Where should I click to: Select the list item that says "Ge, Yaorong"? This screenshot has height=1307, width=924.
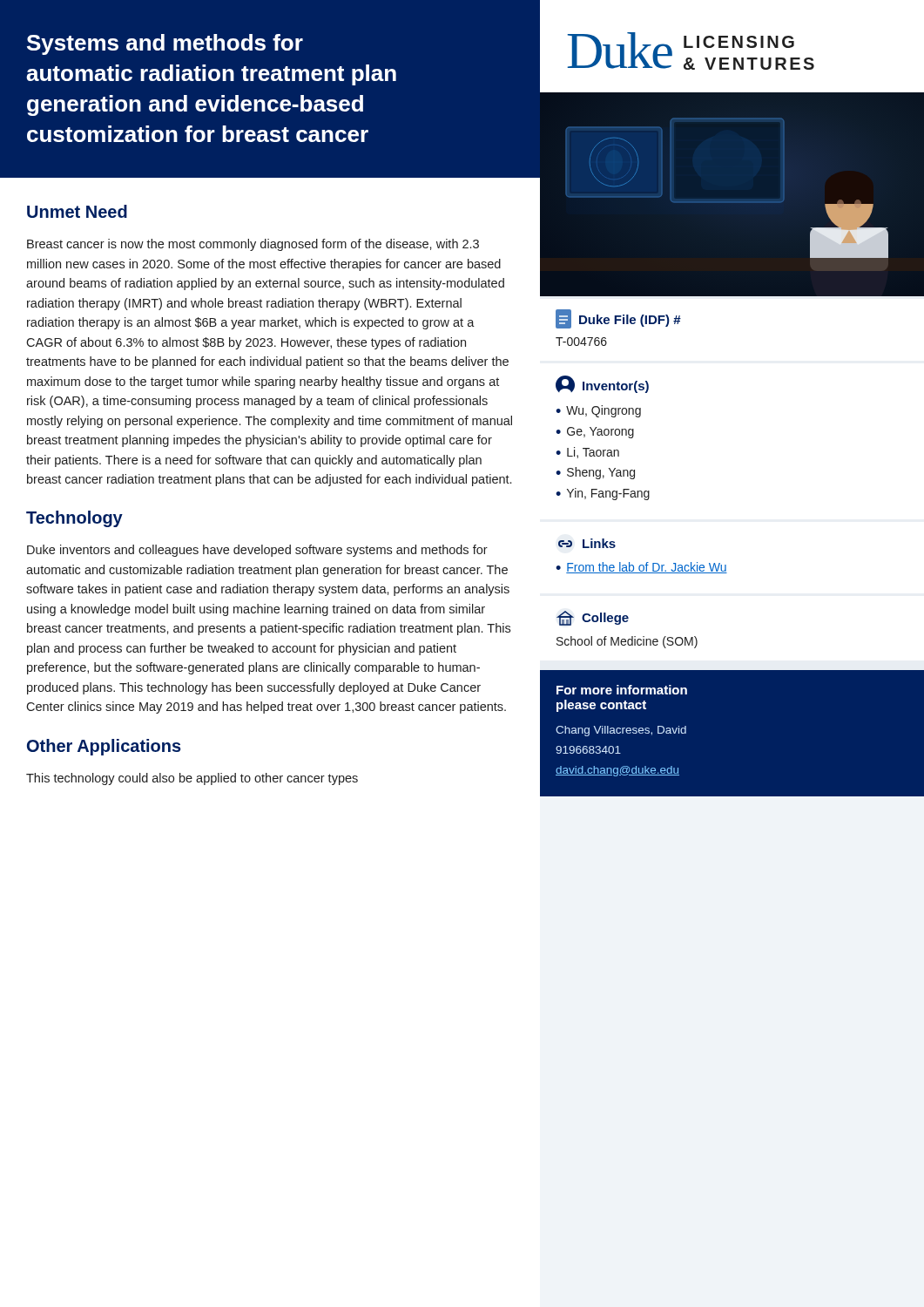pyautogui.click(x=600, y=431)
